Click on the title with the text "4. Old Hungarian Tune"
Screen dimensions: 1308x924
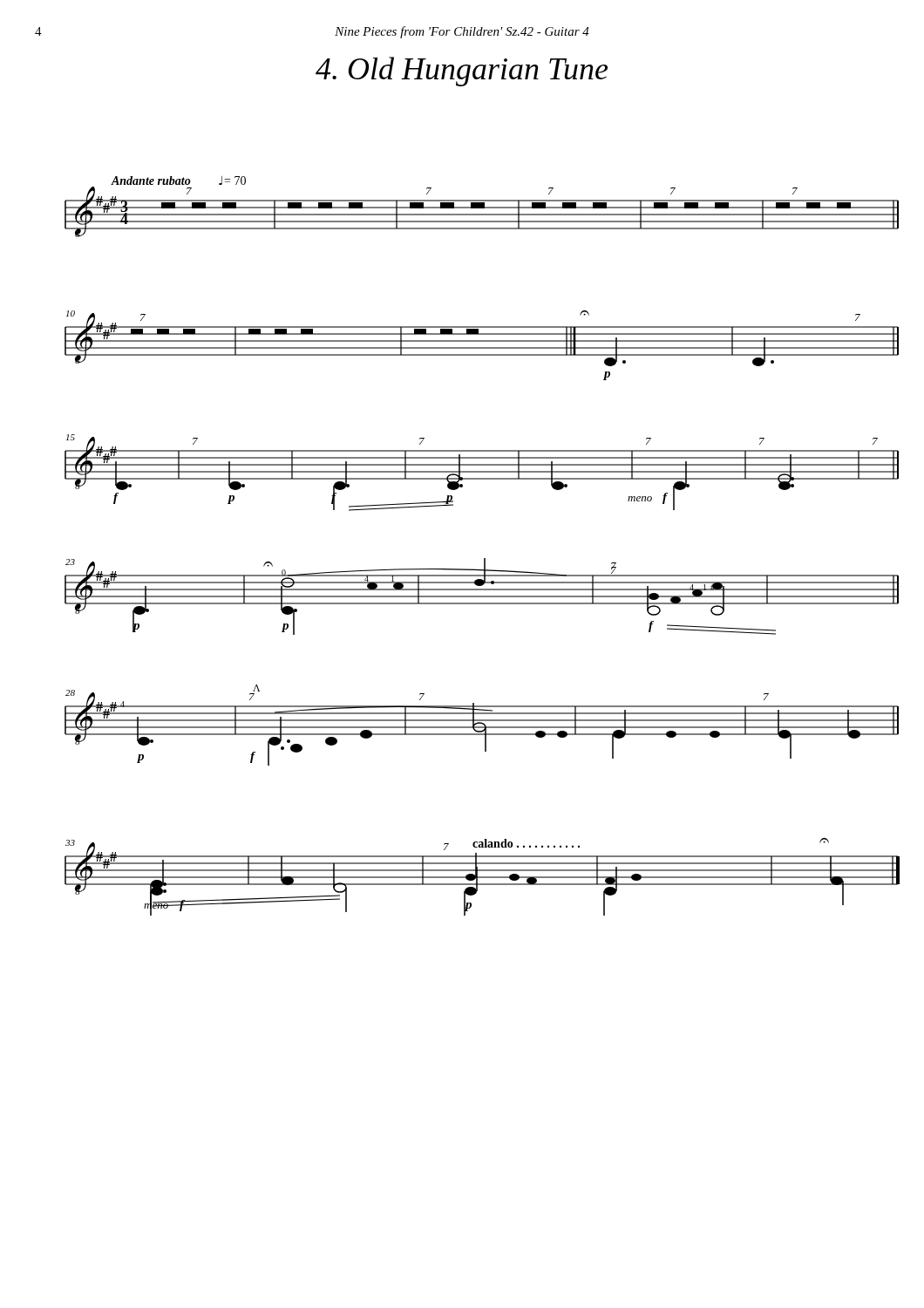462,69
